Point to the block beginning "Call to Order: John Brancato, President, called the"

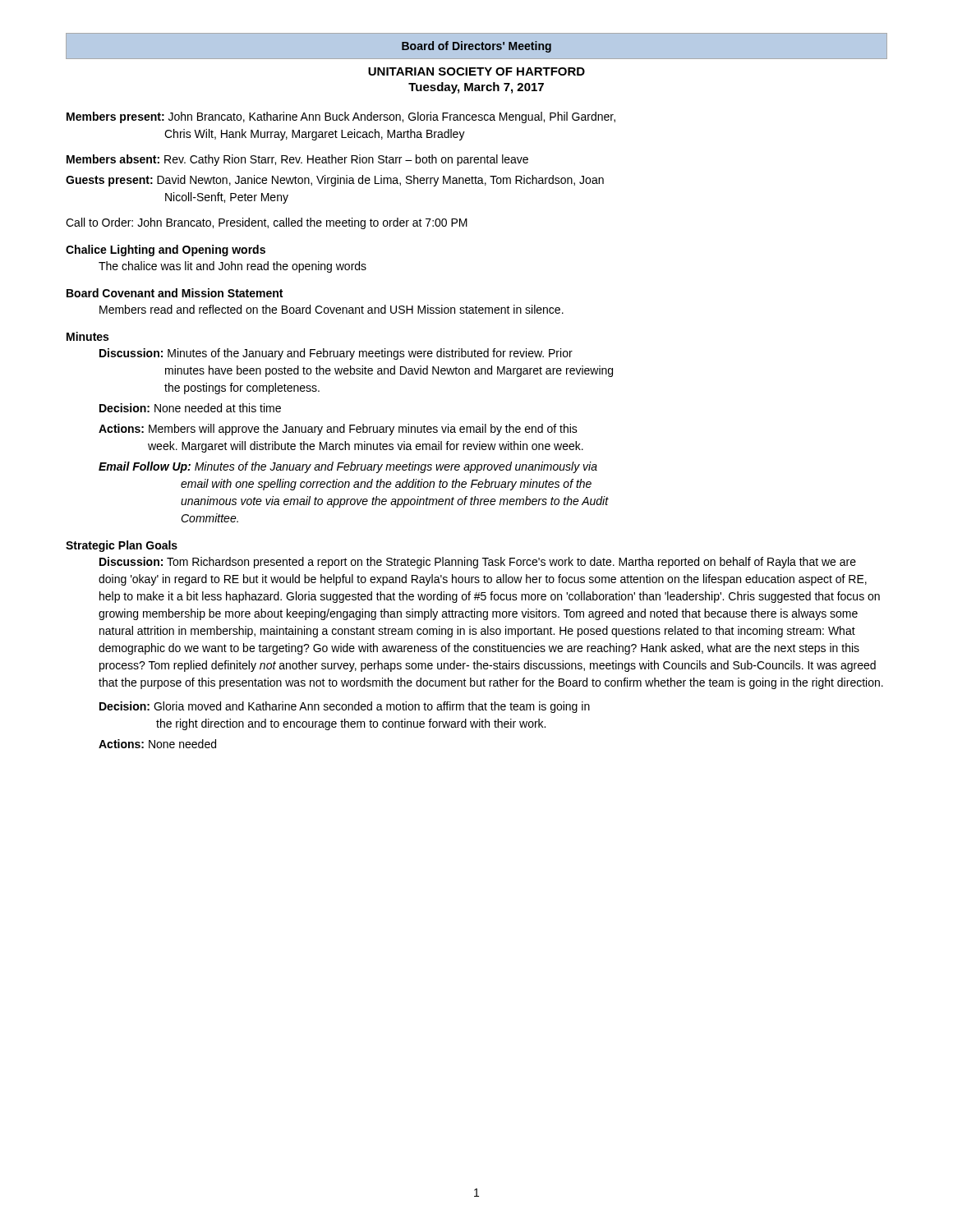coord(267,223)
